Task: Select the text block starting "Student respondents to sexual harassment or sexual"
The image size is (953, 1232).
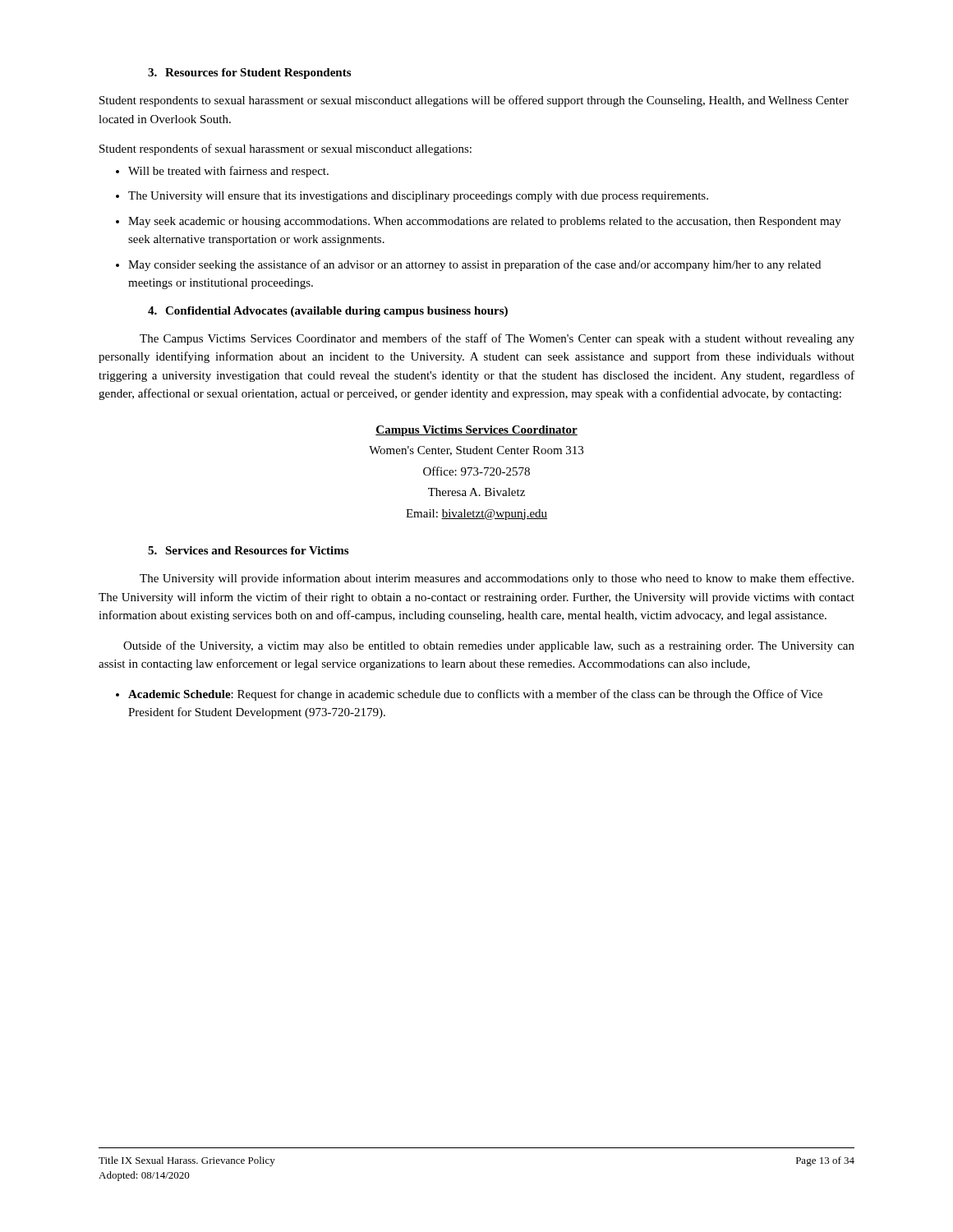Action: click(x=473, y=109)
